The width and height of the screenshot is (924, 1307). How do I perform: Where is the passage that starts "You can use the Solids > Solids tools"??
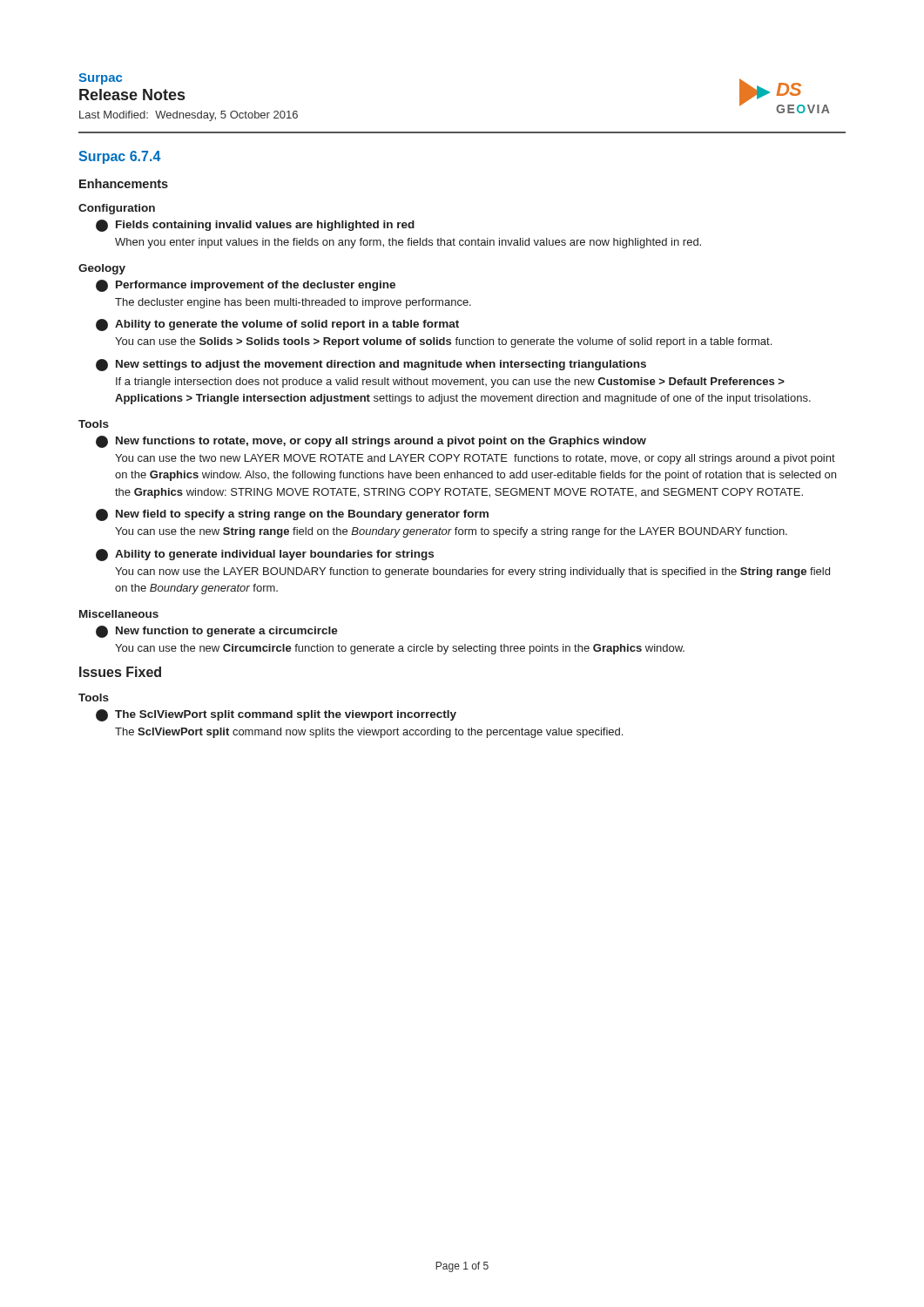(x=444, y=341)
